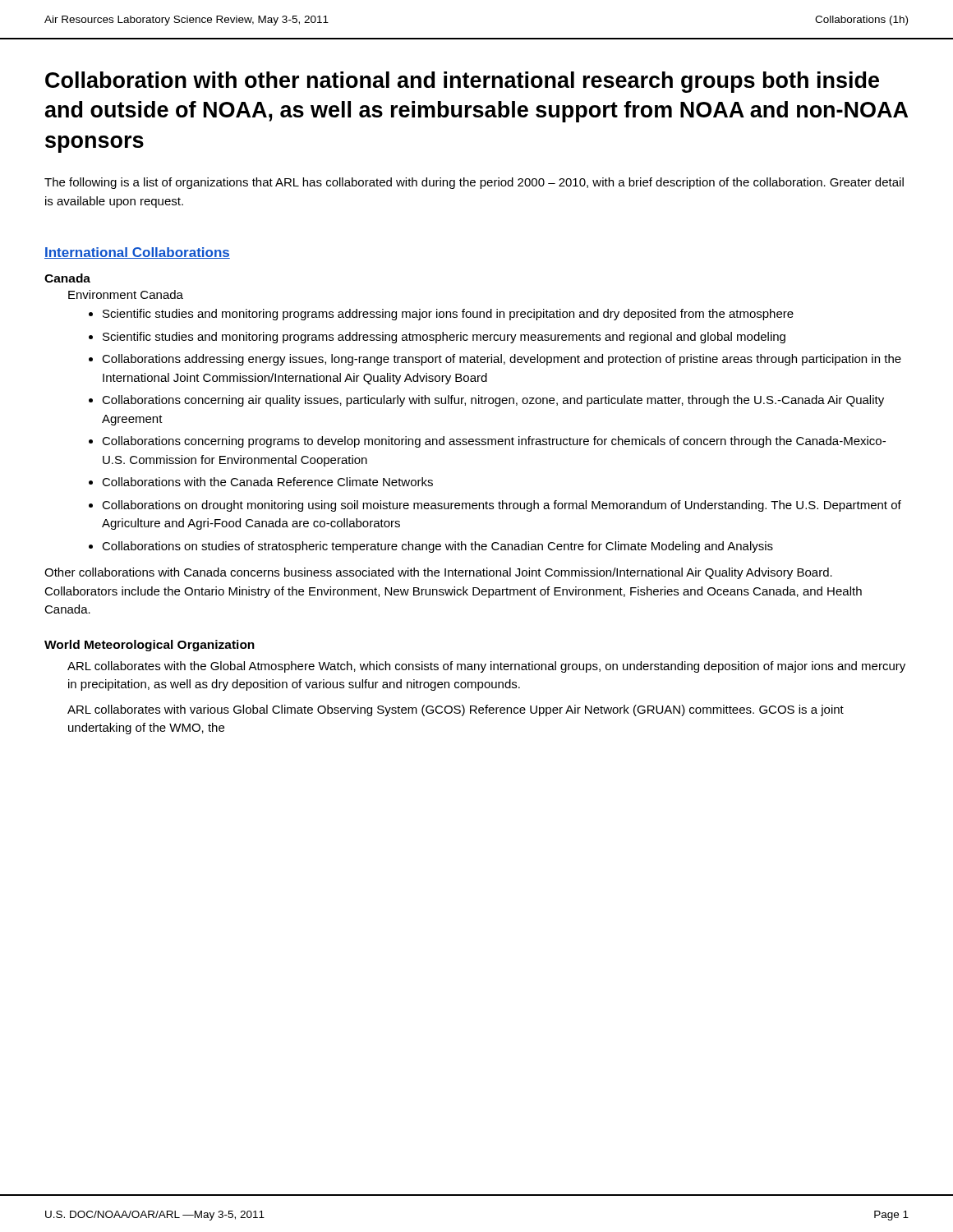Find the text block containing "The following is a list"
Image resolution: width=953 pixels, height=1232 pixels.
tap(474, 191)
